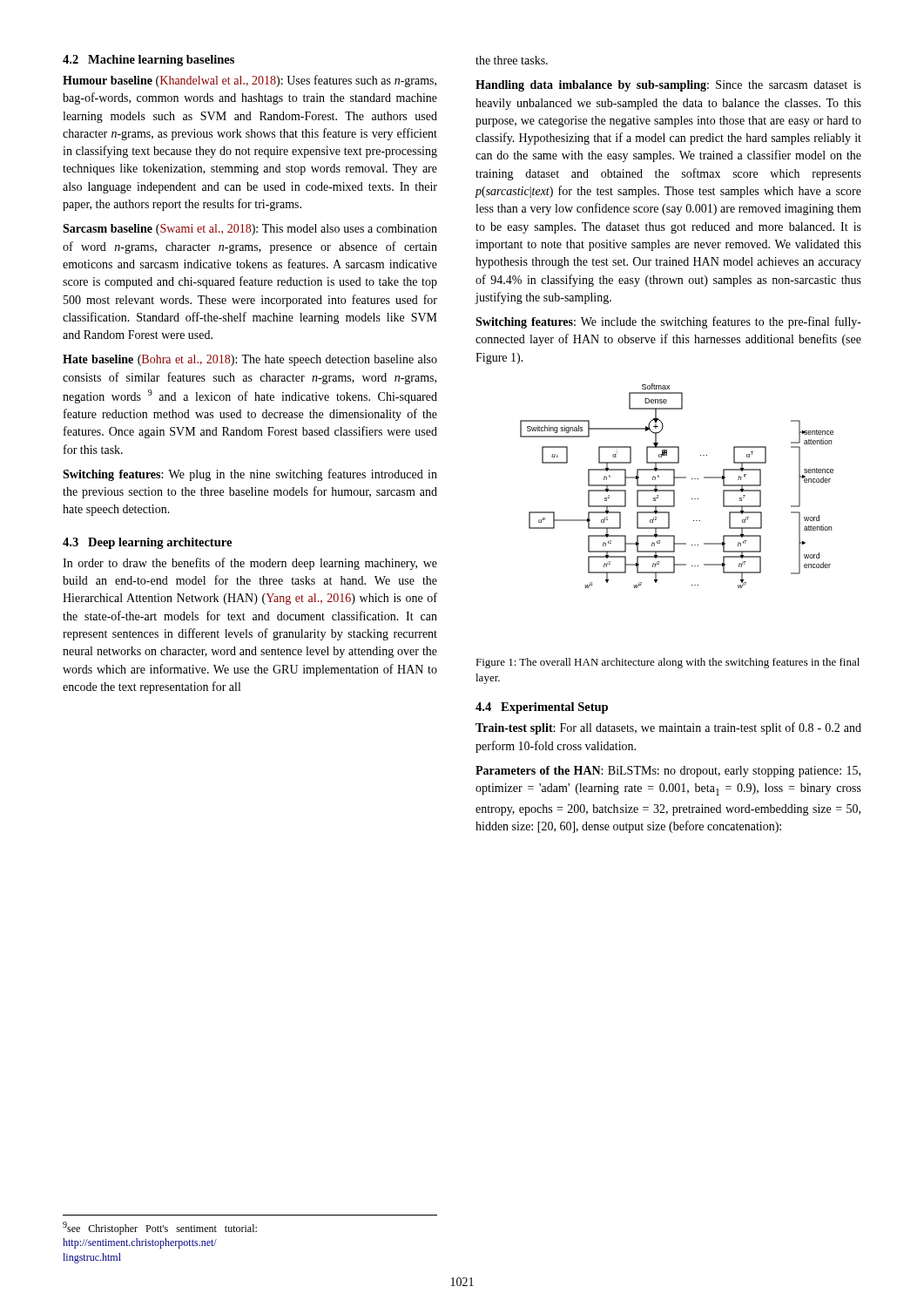
Task: Find the block on this page that starts "Humour baseline (Khandelwal et al., 2018): Uses features"
Action: tap(250, 143)
